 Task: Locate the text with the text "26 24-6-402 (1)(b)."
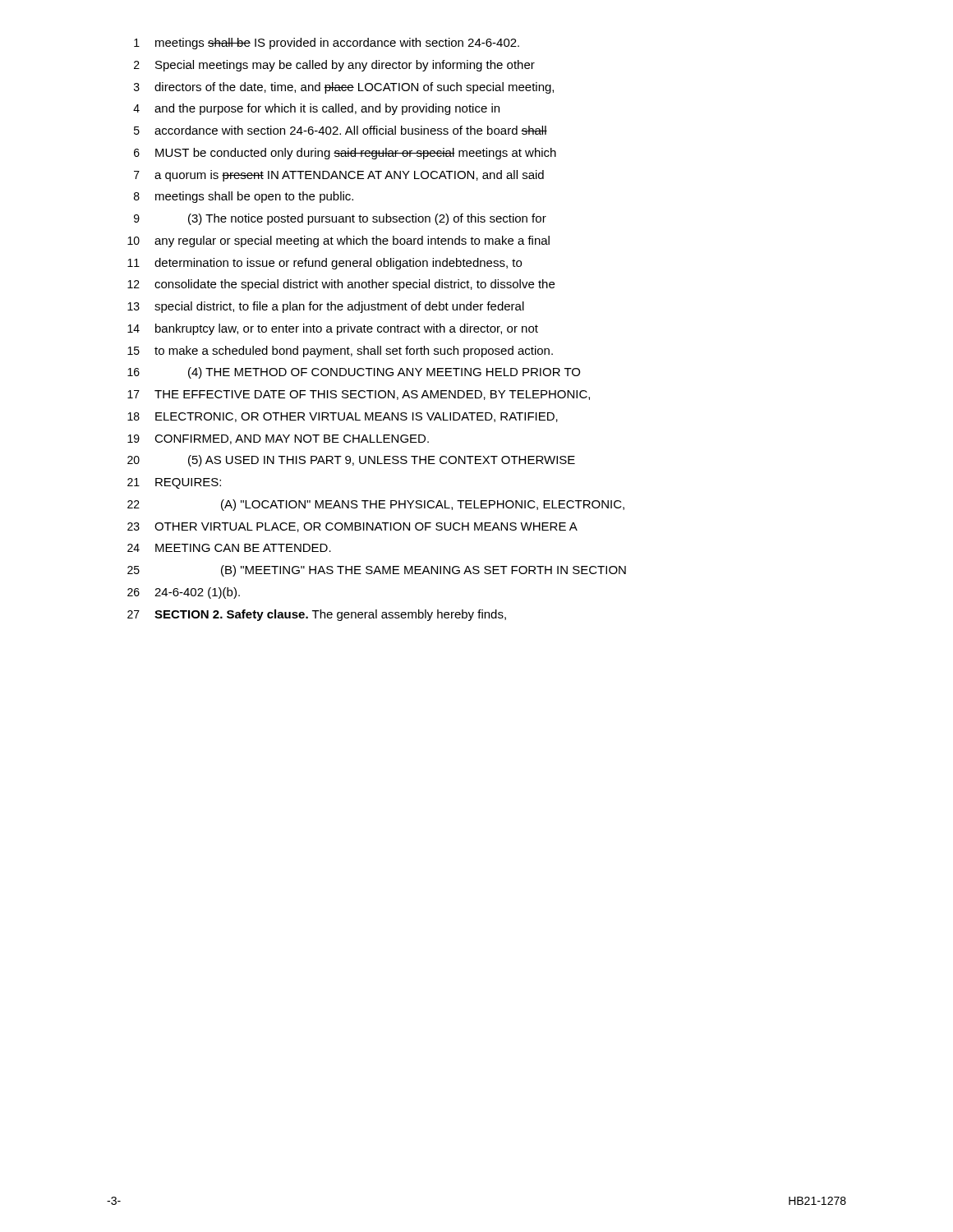coord(184,593)
